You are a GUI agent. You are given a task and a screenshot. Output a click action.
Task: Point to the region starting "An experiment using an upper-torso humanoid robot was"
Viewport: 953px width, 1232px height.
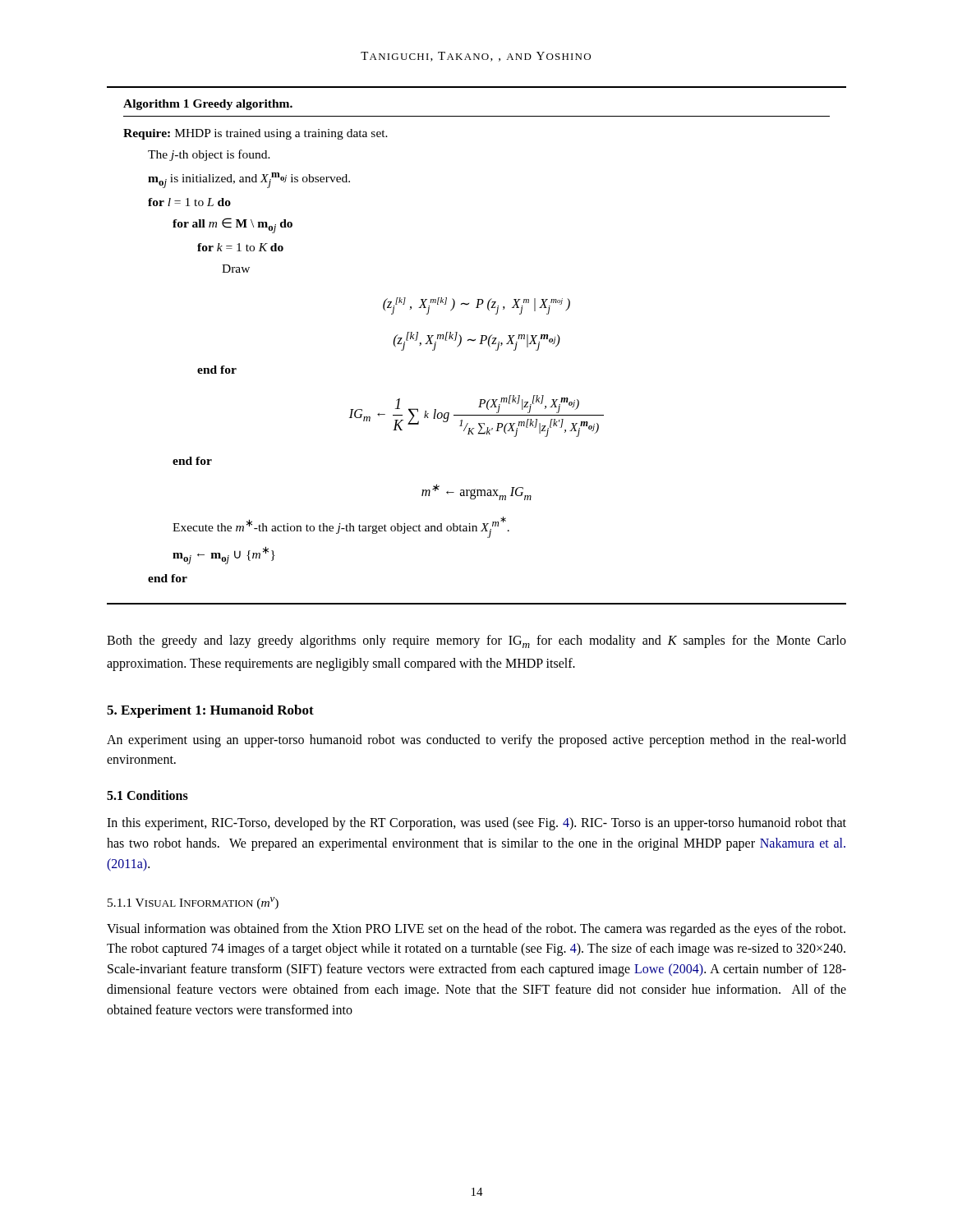pyautogui.click(x=476, y=749)
